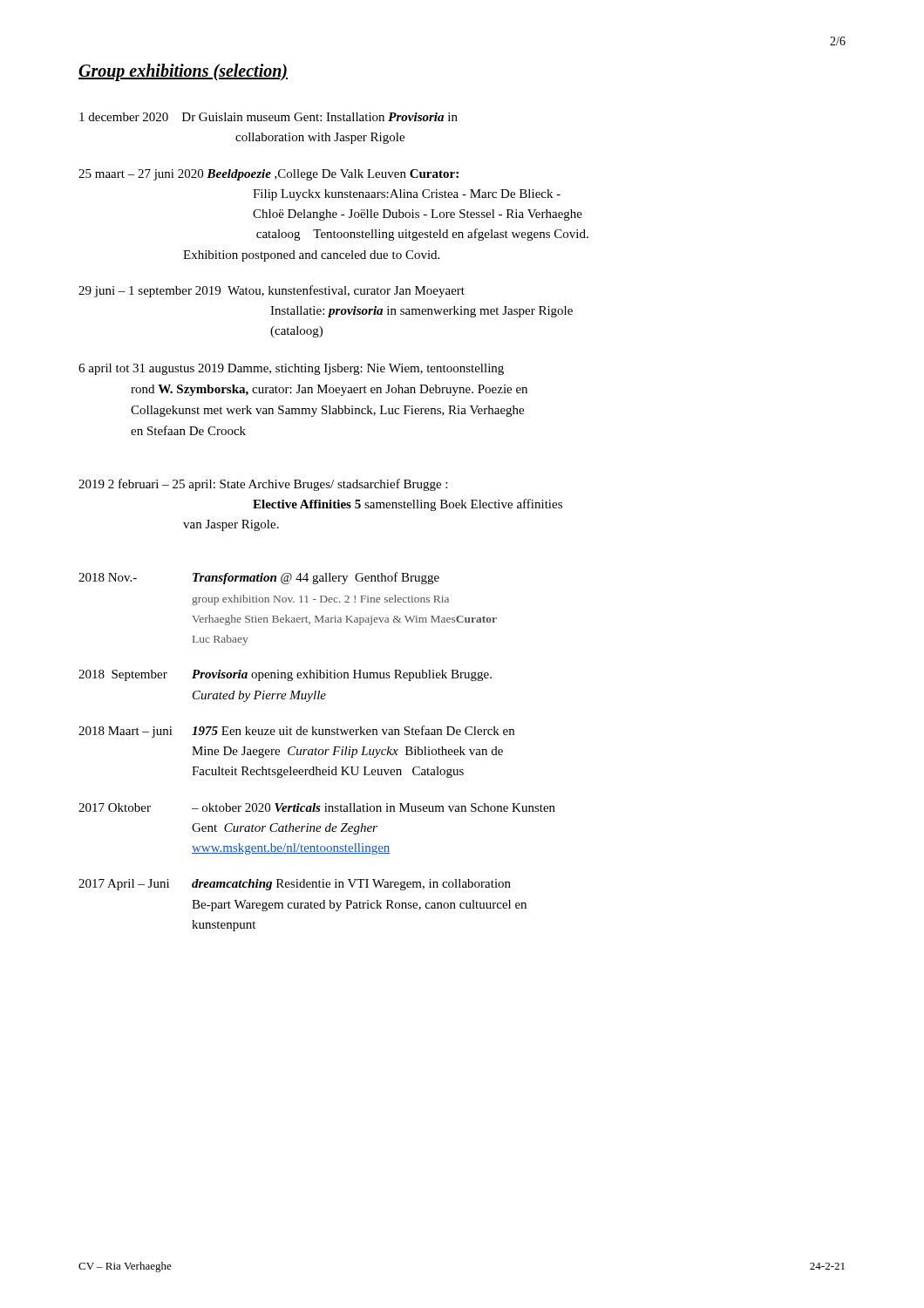Point to the element starting "6 april tot 31 augustus 2019 Damme,"
This screenshot has width=924, height=1308.
pyautogui.click(x=303, y=399)
